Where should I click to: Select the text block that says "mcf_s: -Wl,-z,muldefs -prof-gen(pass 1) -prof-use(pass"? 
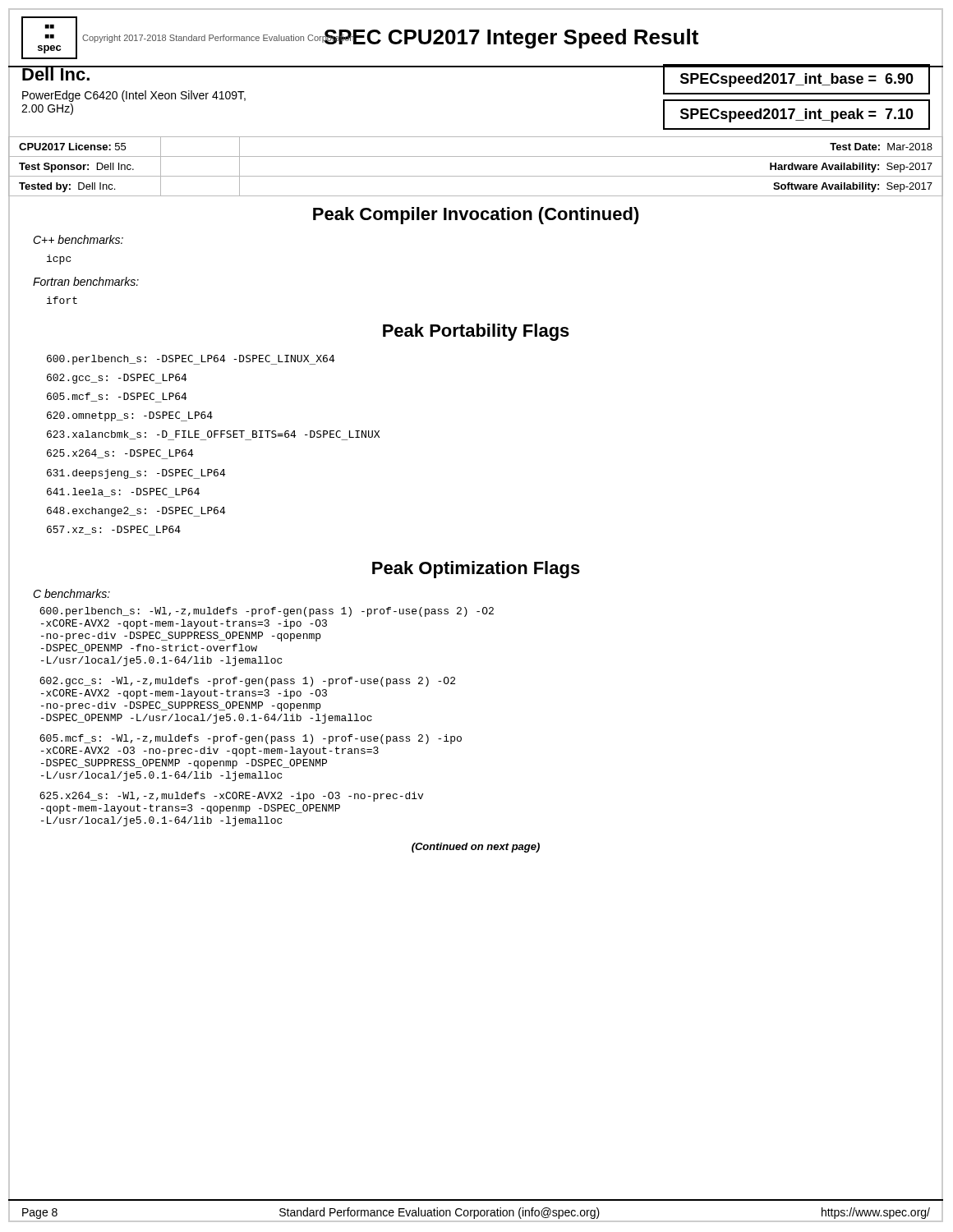point(251,739)
